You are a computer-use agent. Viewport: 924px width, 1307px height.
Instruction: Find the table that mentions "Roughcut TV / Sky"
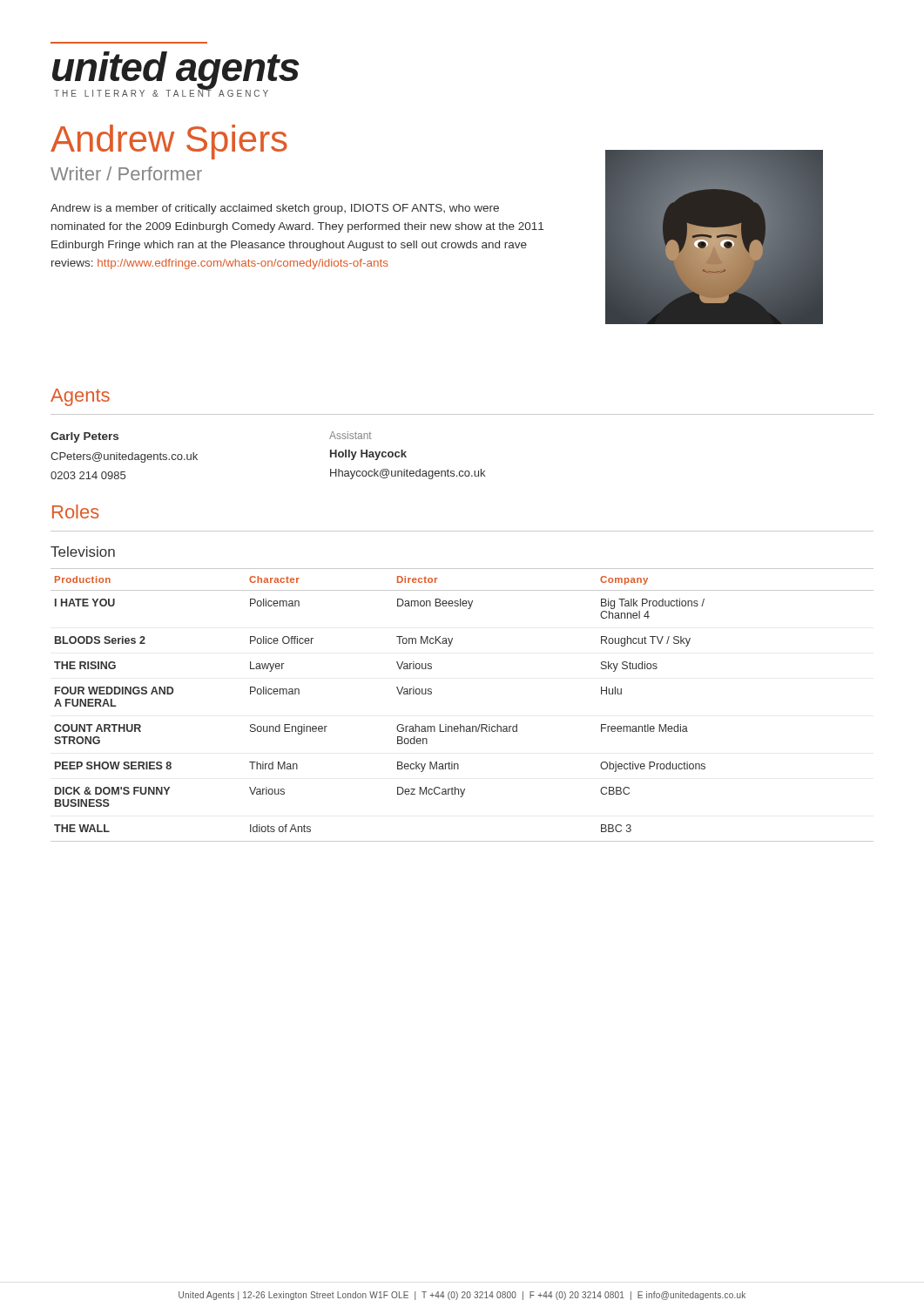click(462, 705)
